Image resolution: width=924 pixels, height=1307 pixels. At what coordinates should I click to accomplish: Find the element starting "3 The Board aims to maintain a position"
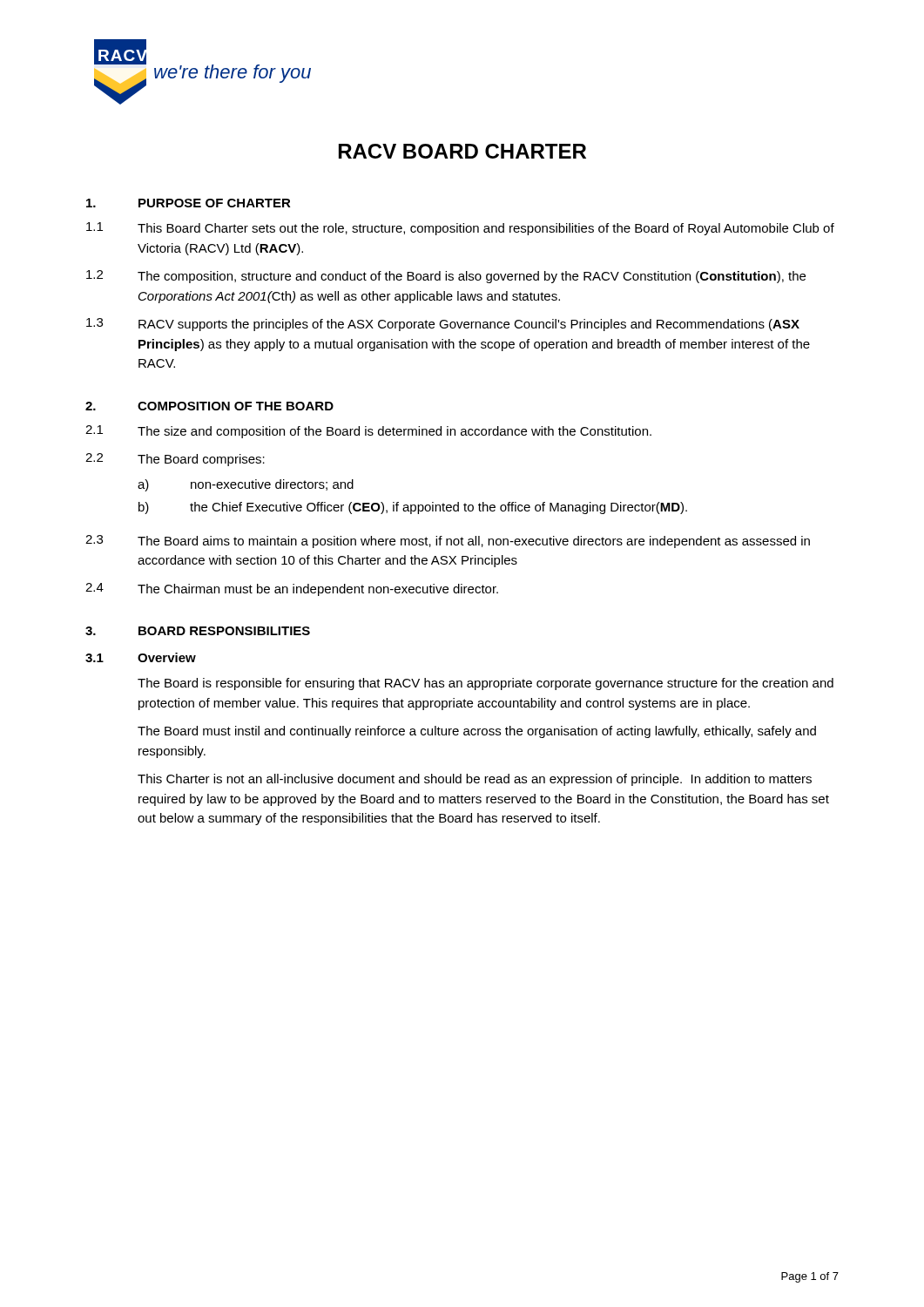[x=462, y=551]
